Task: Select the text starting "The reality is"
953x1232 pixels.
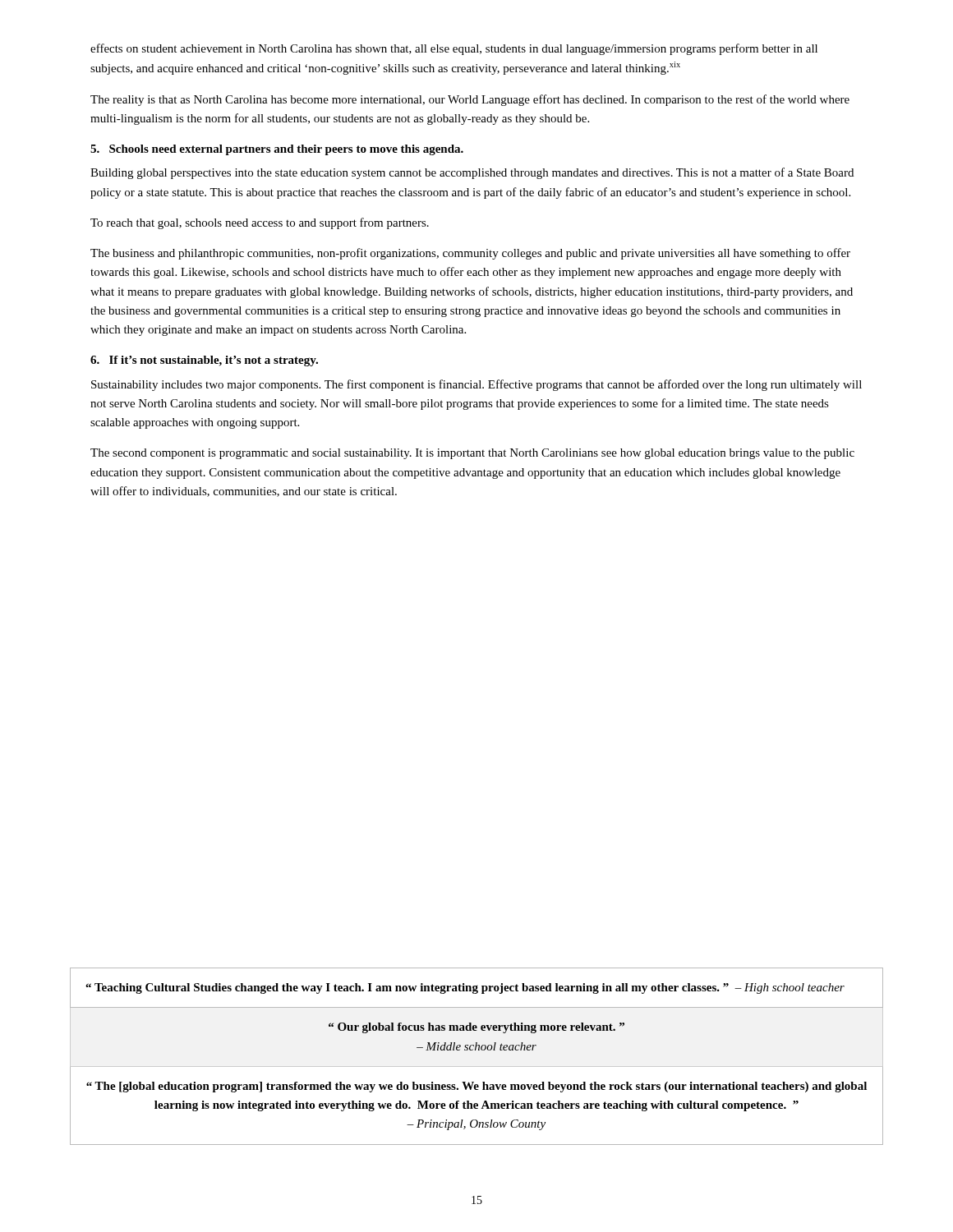Action: pos(470,109)
